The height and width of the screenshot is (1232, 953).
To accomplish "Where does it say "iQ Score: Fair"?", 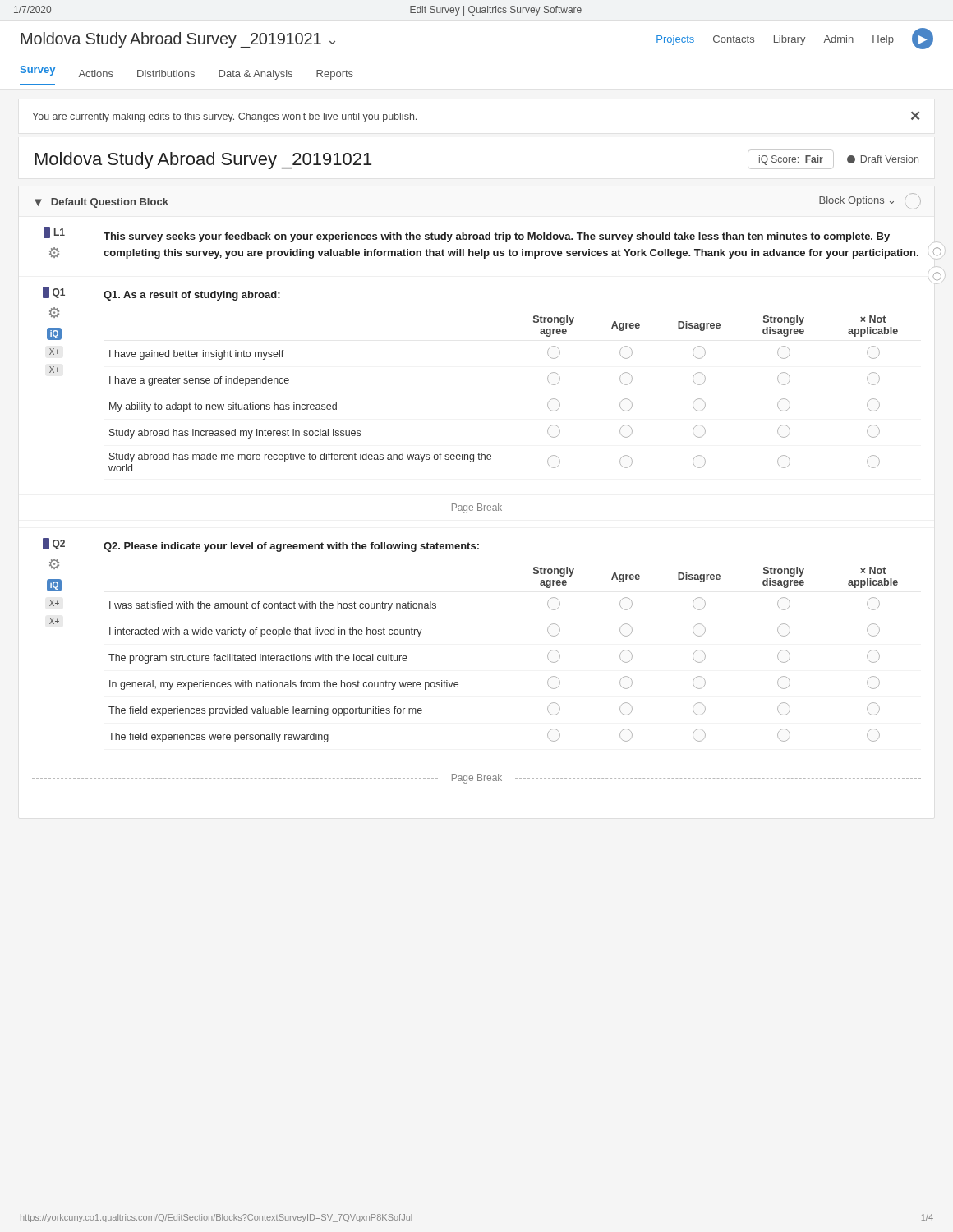I will (791, 159).
